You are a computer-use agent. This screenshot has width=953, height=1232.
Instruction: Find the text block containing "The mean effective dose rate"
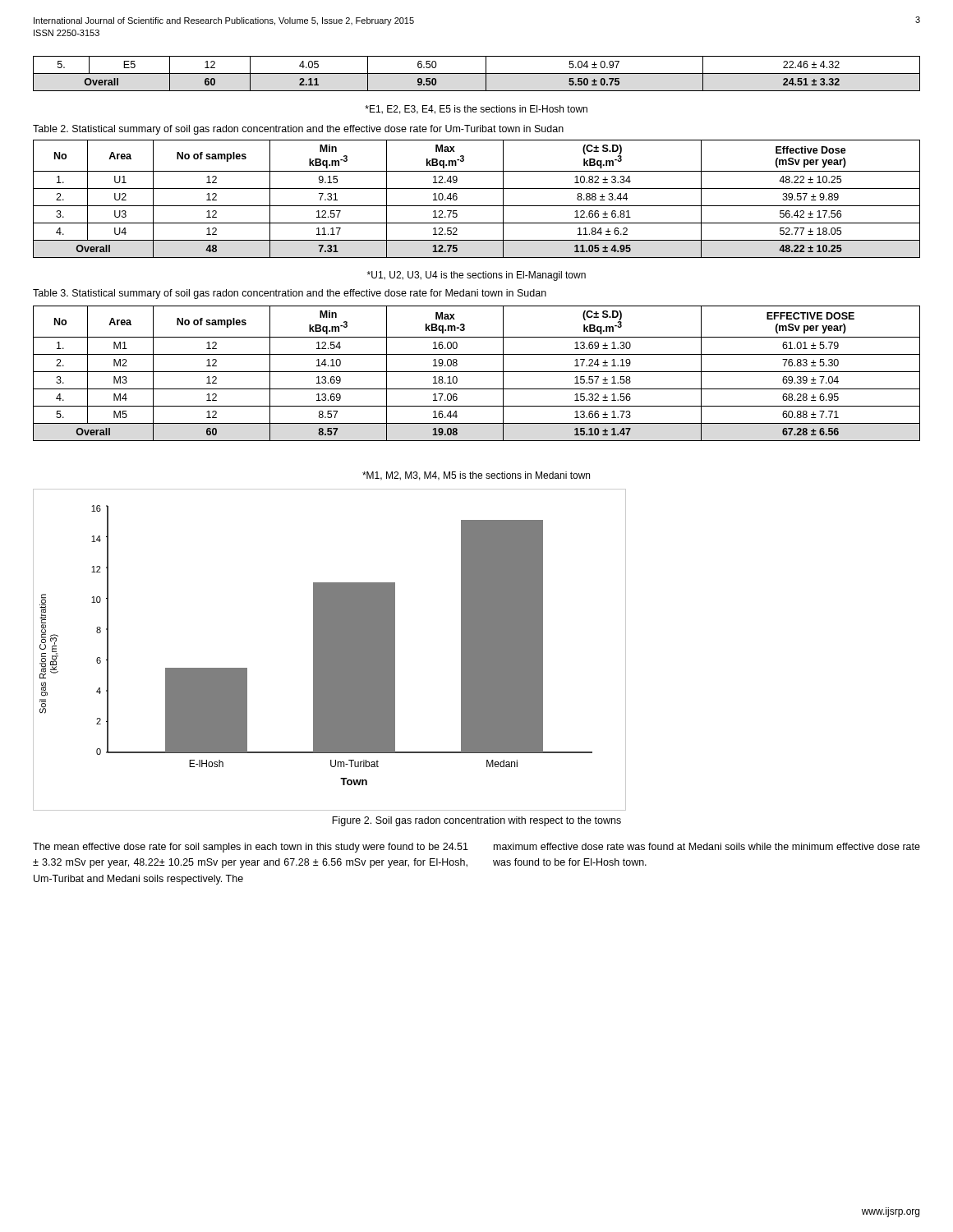coord(251,863)
